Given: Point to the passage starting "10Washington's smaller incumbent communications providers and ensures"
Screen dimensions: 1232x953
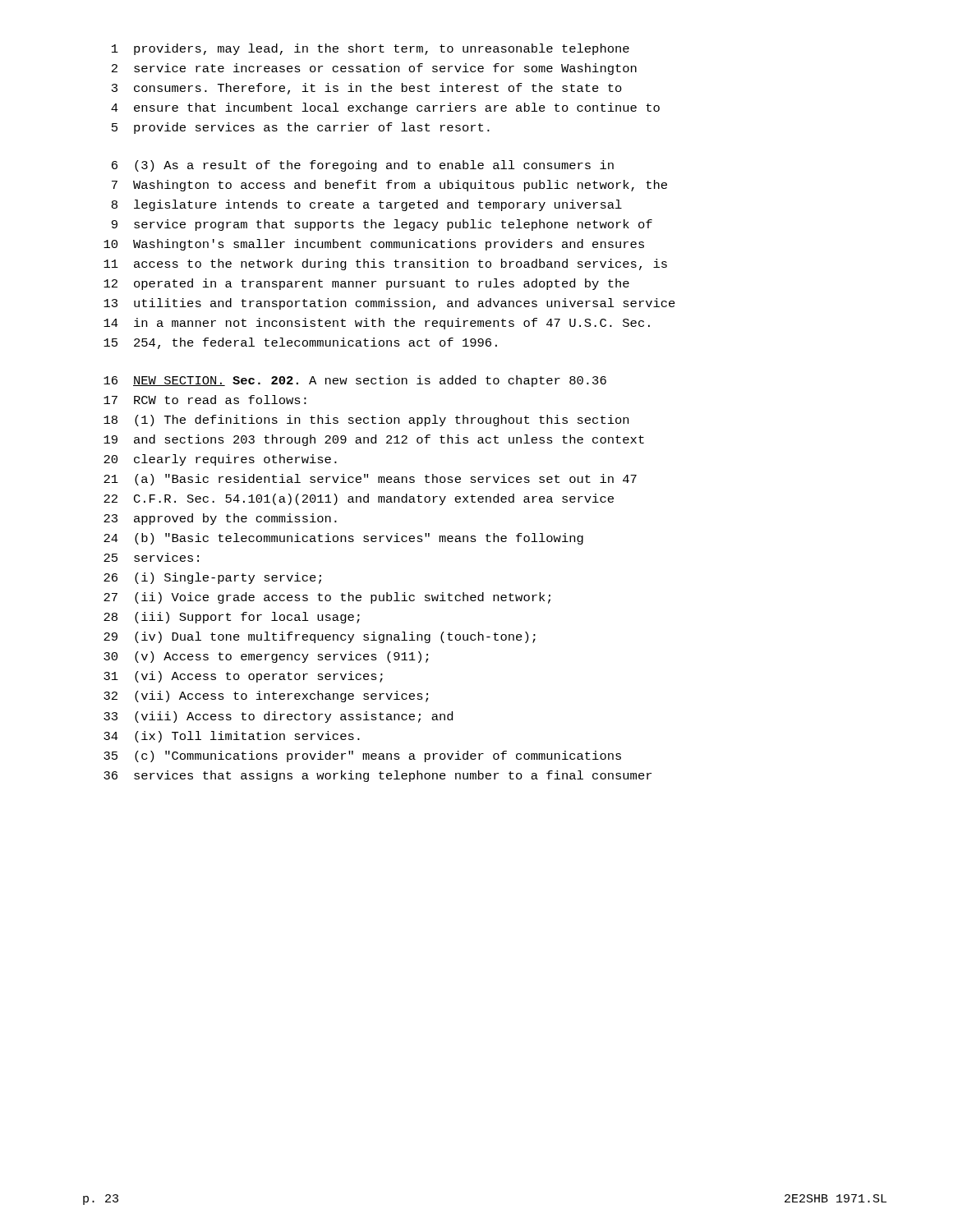Looking at the screenshot, I should 485,245.
